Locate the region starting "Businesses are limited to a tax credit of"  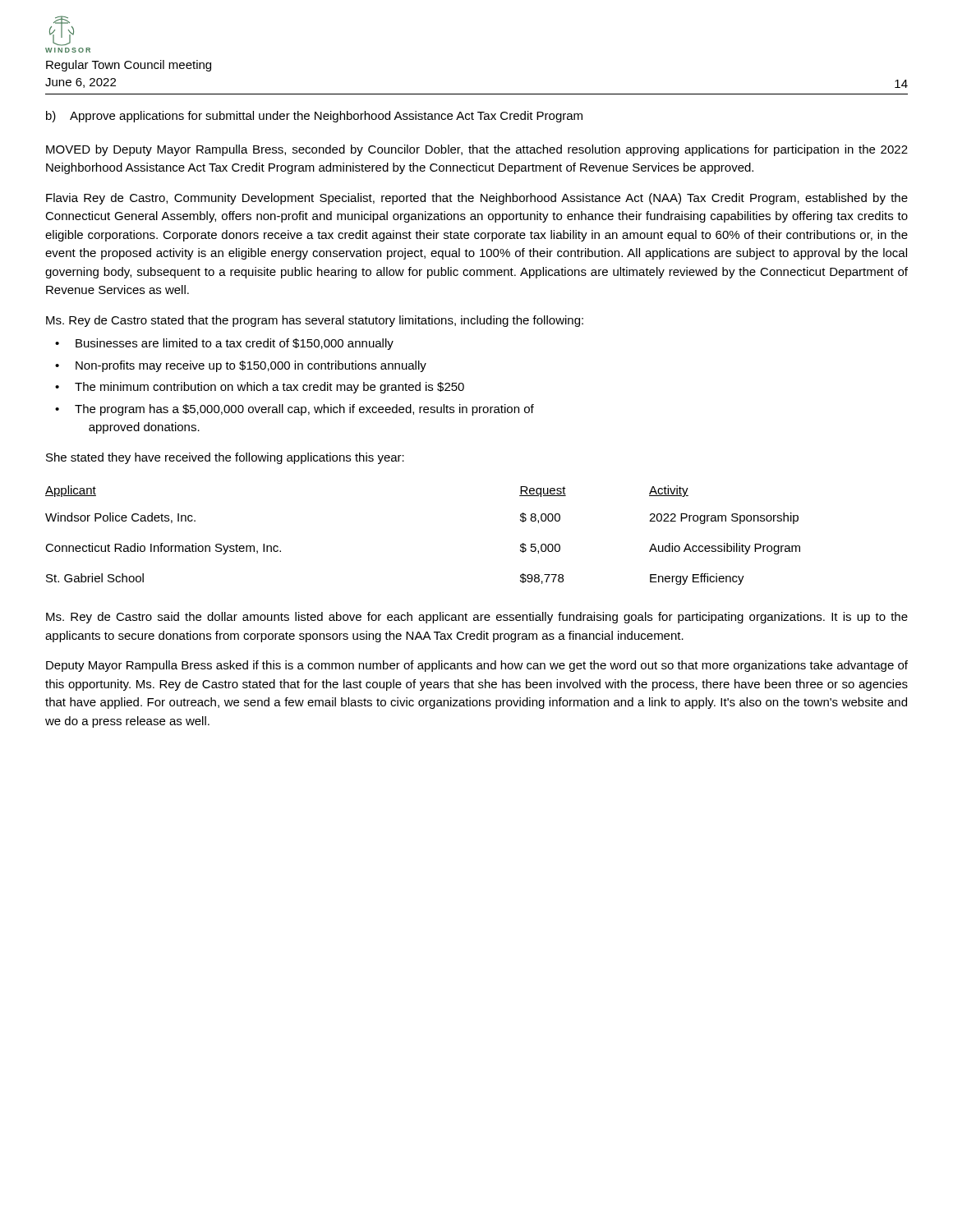click(x=234, y=343)
